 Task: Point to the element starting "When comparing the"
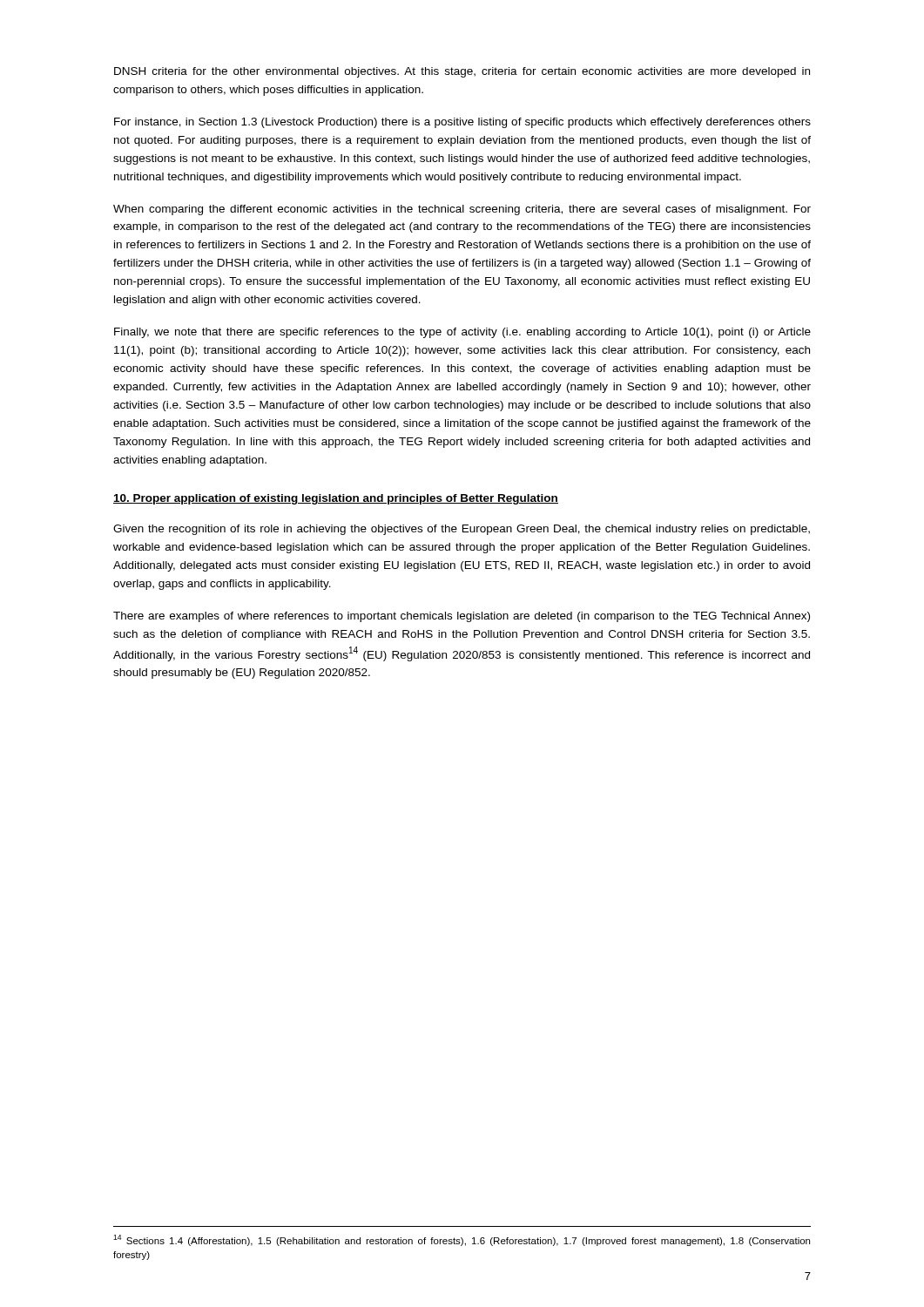(x=462, y=254)
